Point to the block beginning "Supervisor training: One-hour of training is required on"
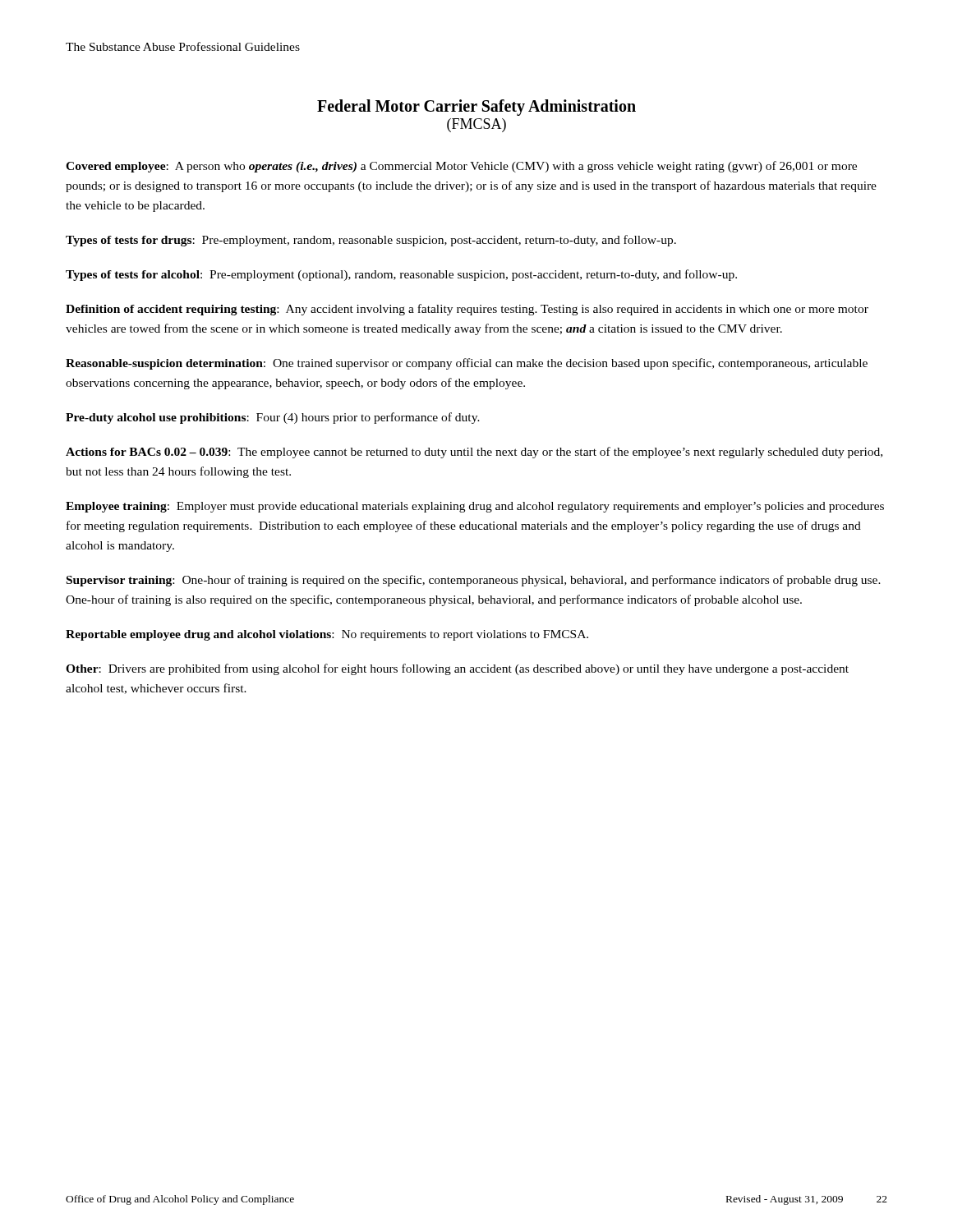953x1232 pixels. coord(476,590)
